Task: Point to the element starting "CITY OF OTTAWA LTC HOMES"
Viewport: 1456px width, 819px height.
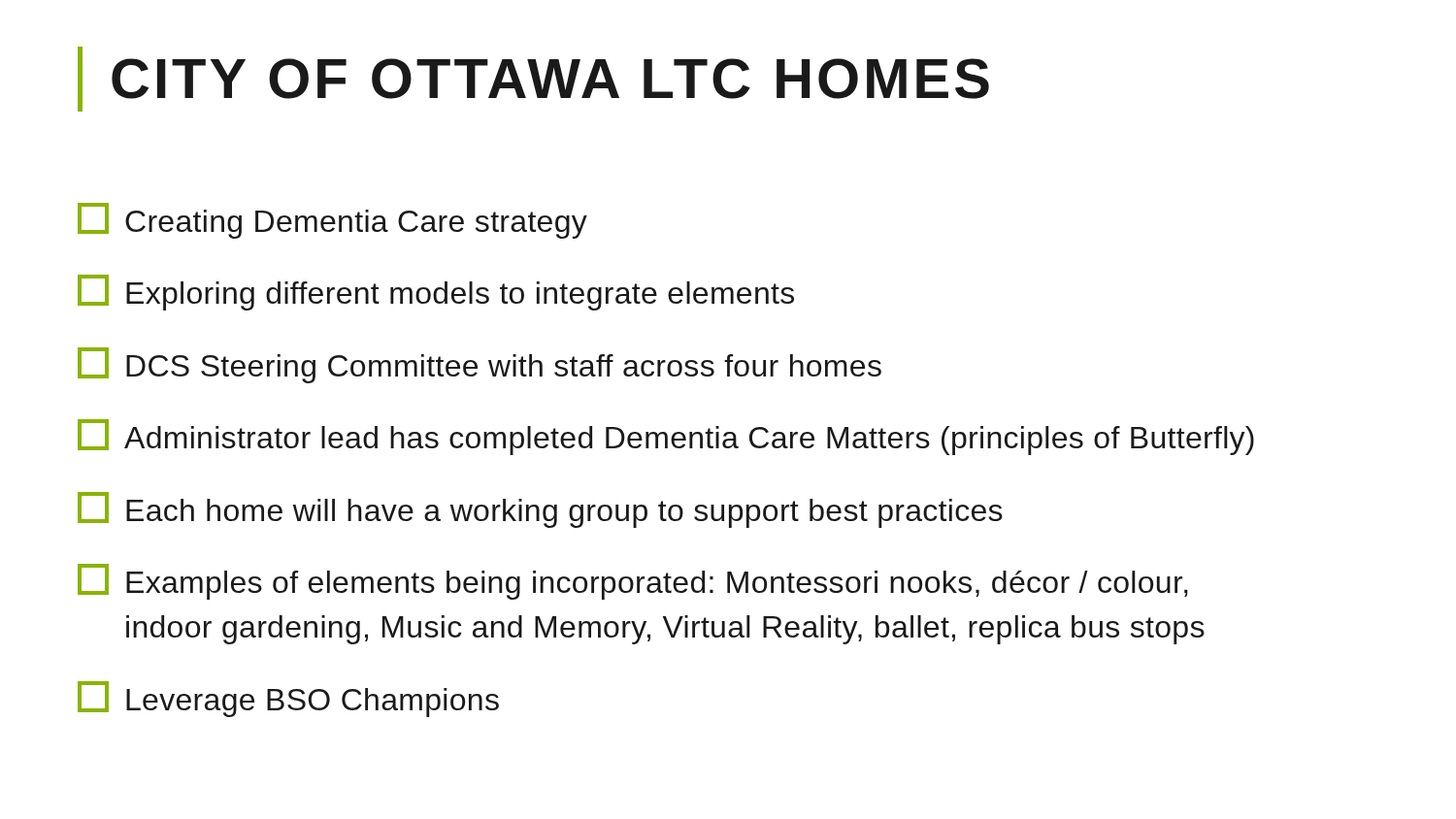Action: (x=552, y=78)
